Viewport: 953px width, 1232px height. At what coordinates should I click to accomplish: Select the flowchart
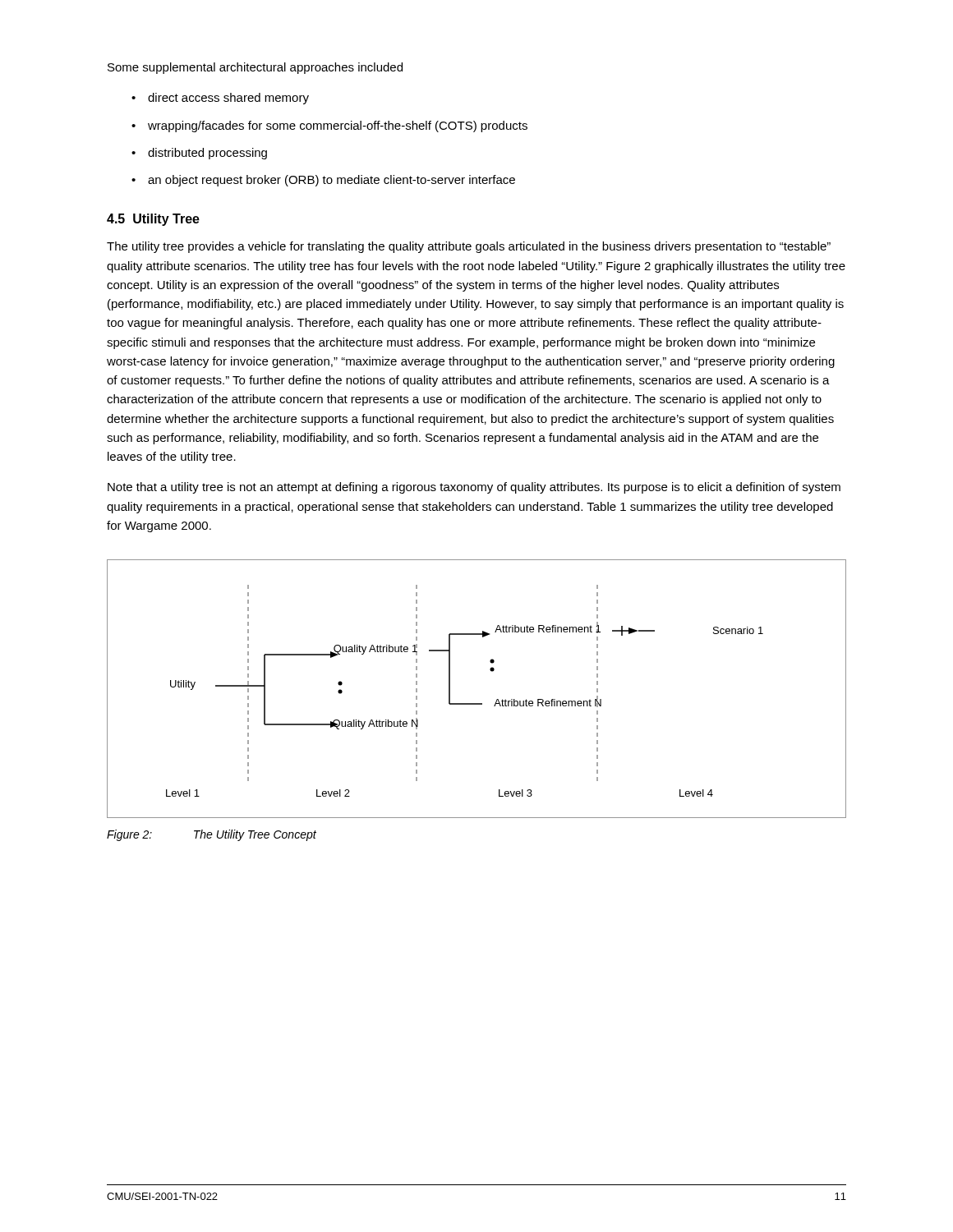click(476, 689)
